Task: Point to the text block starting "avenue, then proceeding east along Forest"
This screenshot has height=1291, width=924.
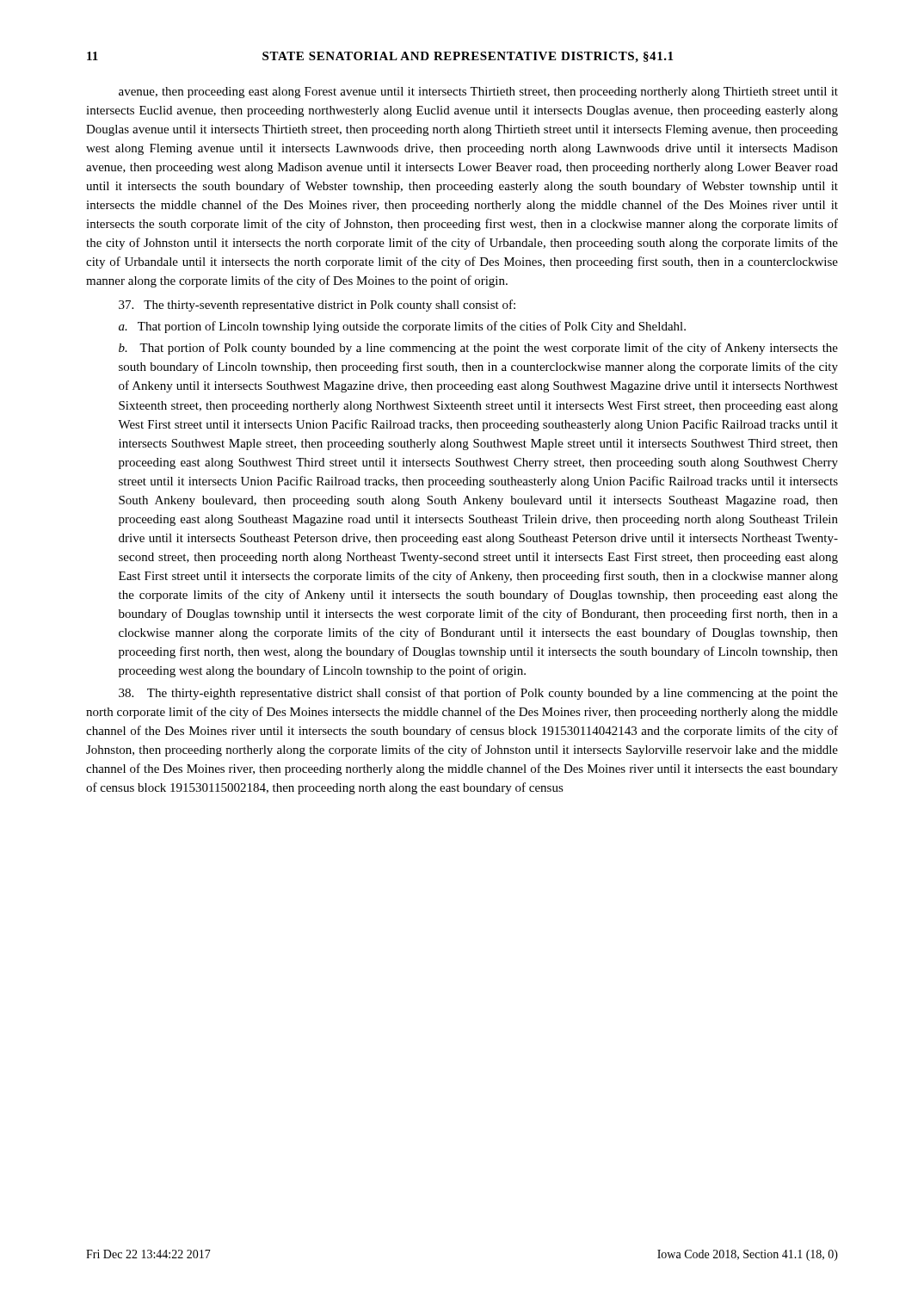Action: pos(462,186)
